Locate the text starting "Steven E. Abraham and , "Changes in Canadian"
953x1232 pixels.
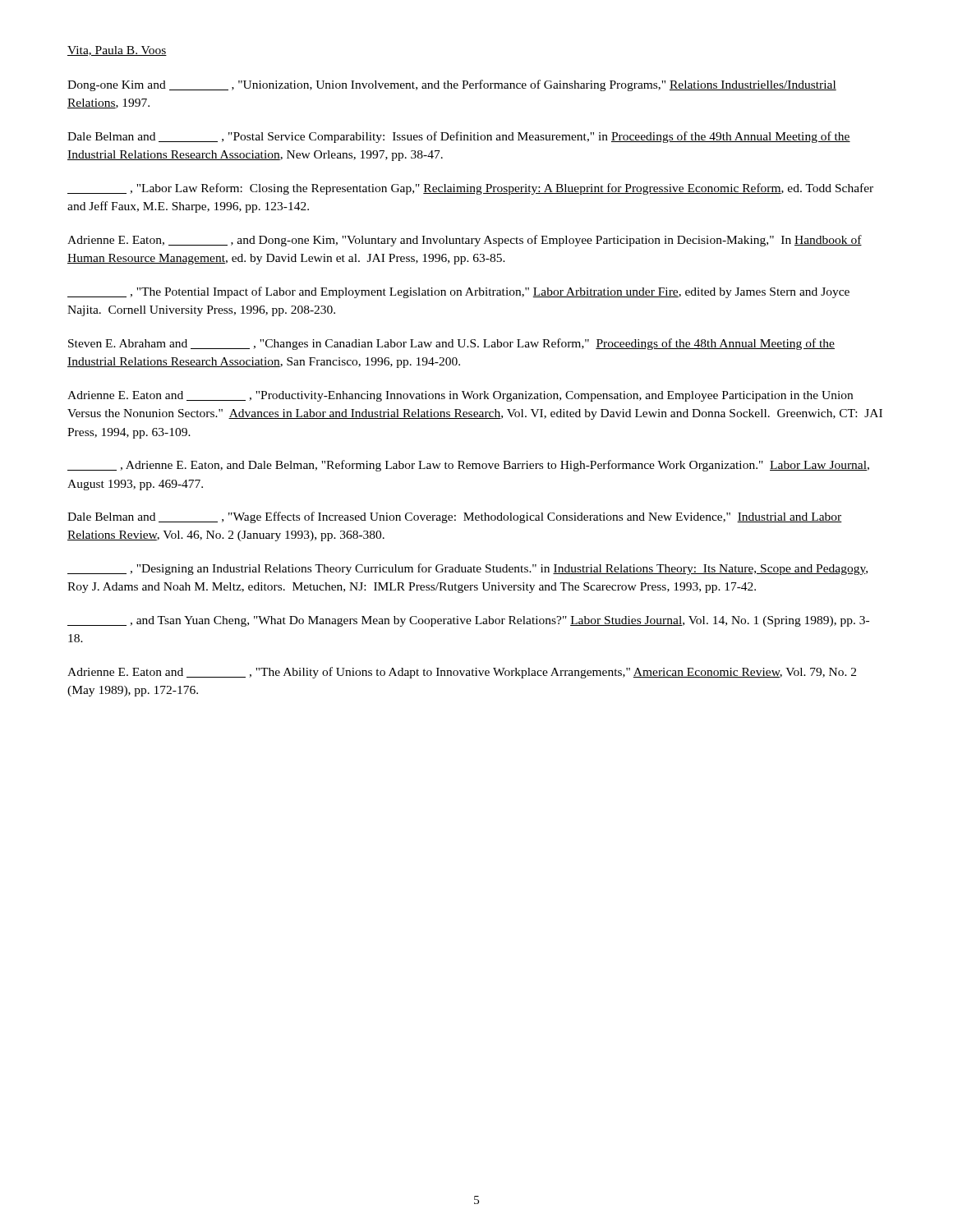pyautogui.click(x=451, y=352)
